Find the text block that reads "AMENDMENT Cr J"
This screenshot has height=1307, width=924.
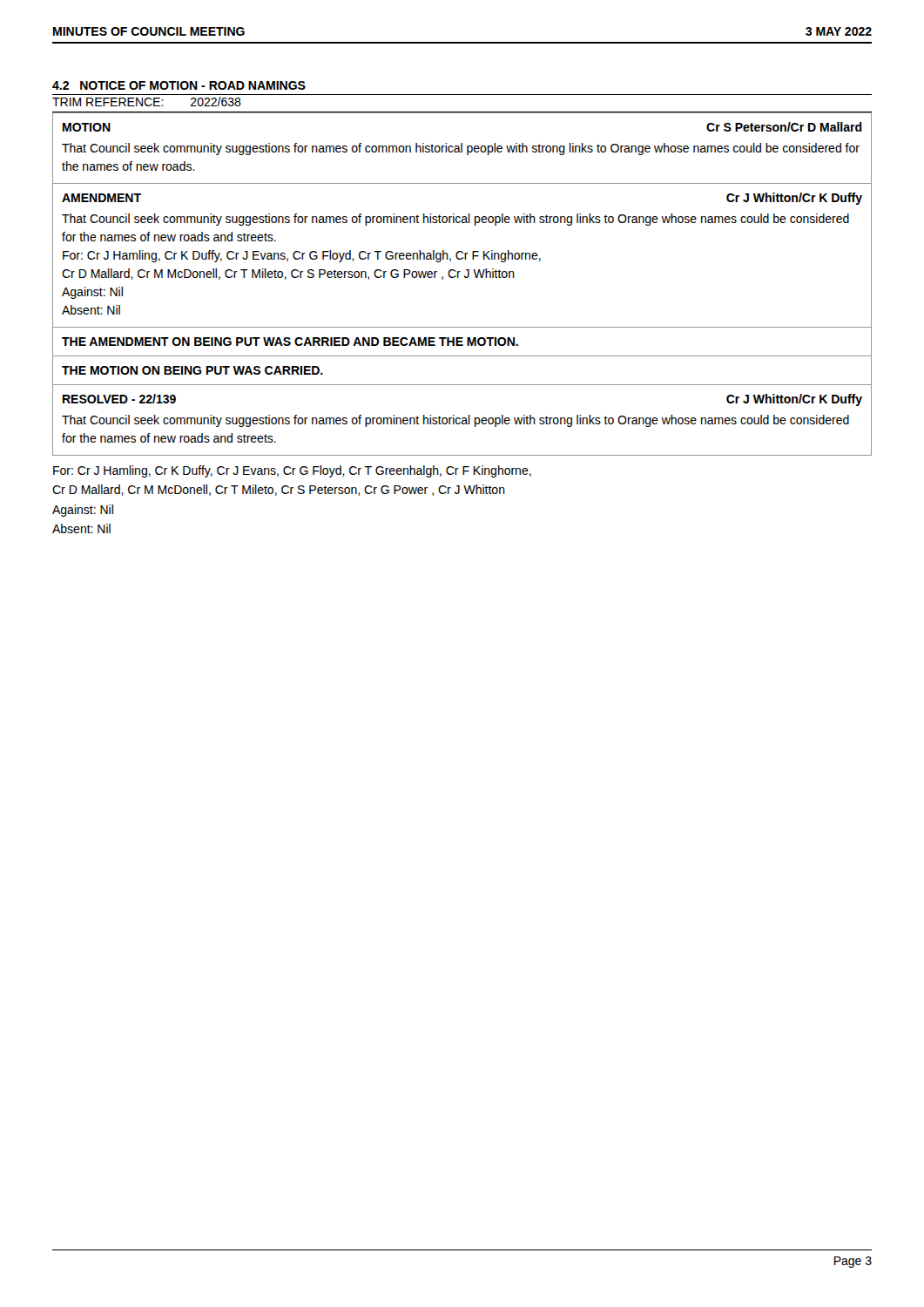pos(462,255)
